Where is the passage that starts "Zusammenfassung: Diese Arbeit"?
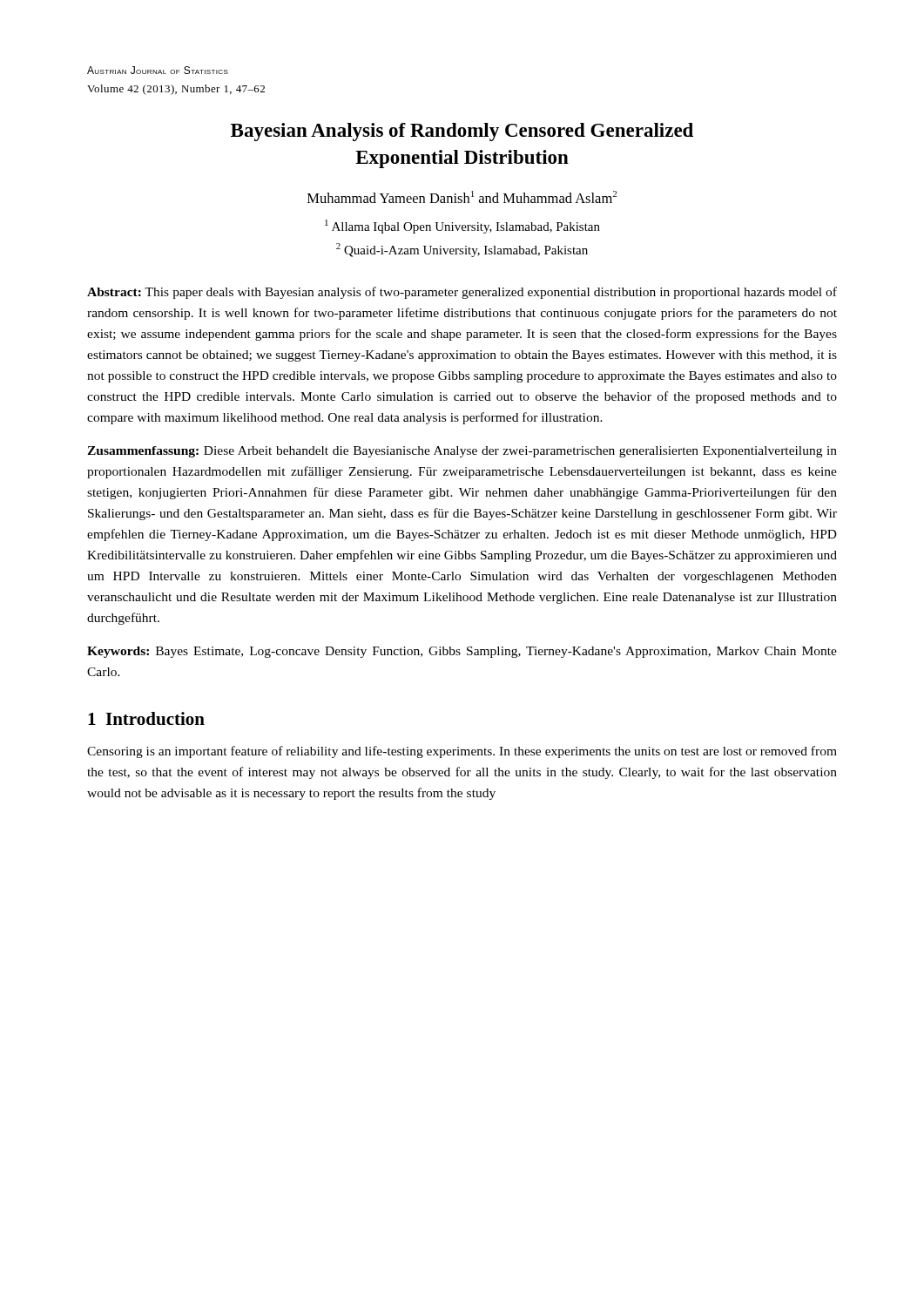The image size is (924, 1307). point(462,534)
